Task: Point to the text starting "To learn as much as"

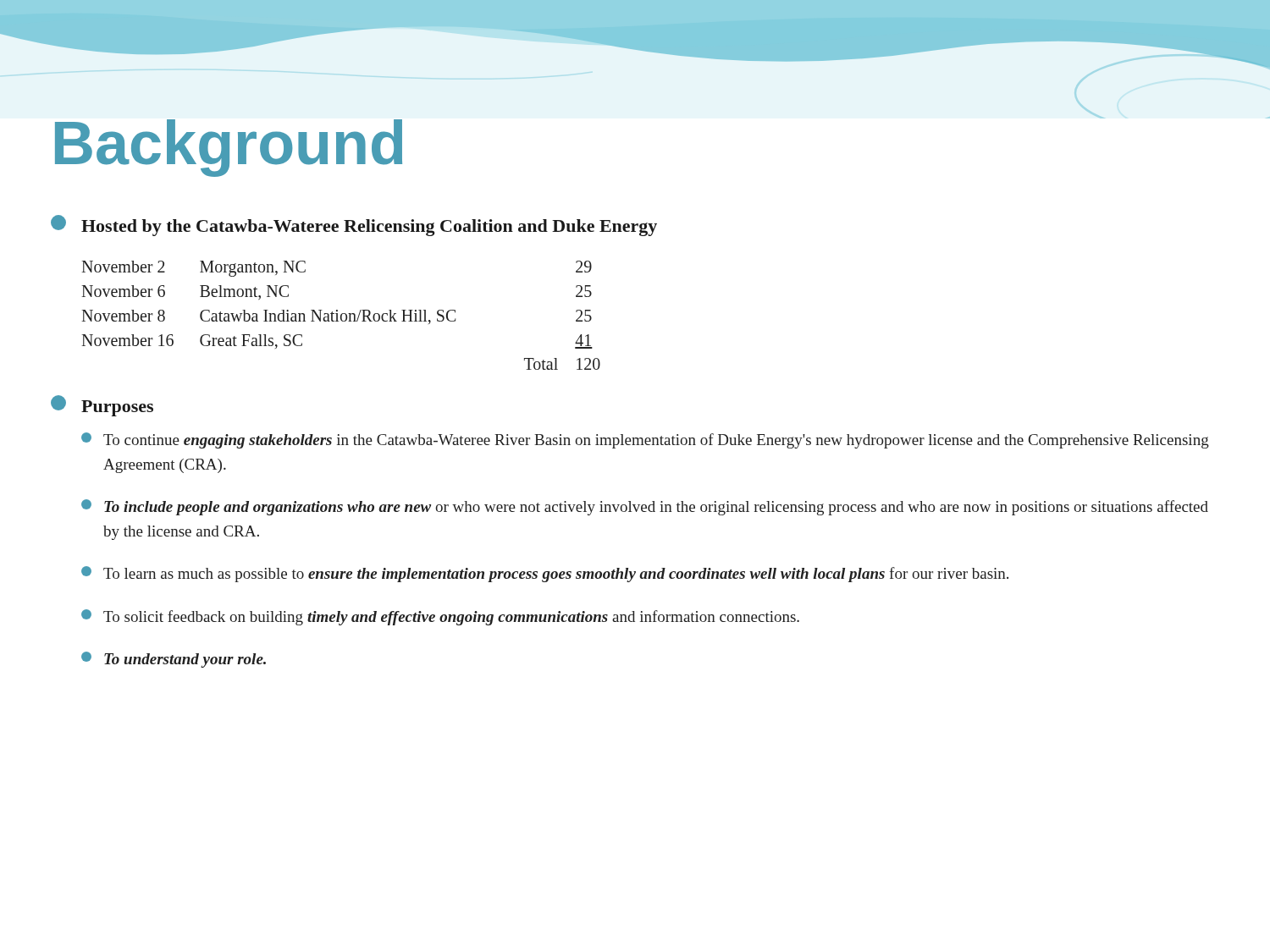Action: pos(546,574)
